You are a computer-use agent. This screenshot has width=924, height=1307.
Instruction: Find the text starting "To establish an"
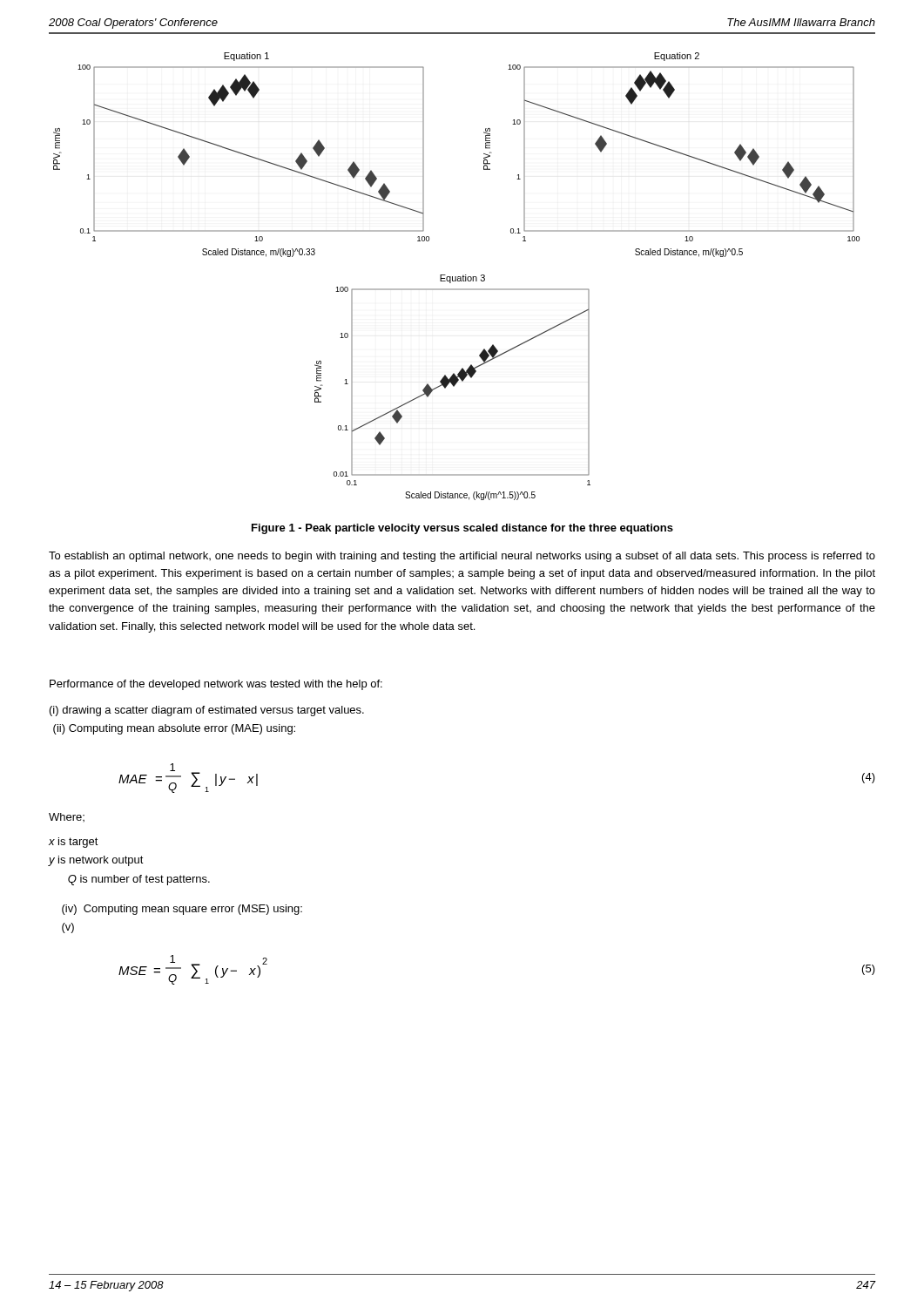coord(462,591)
